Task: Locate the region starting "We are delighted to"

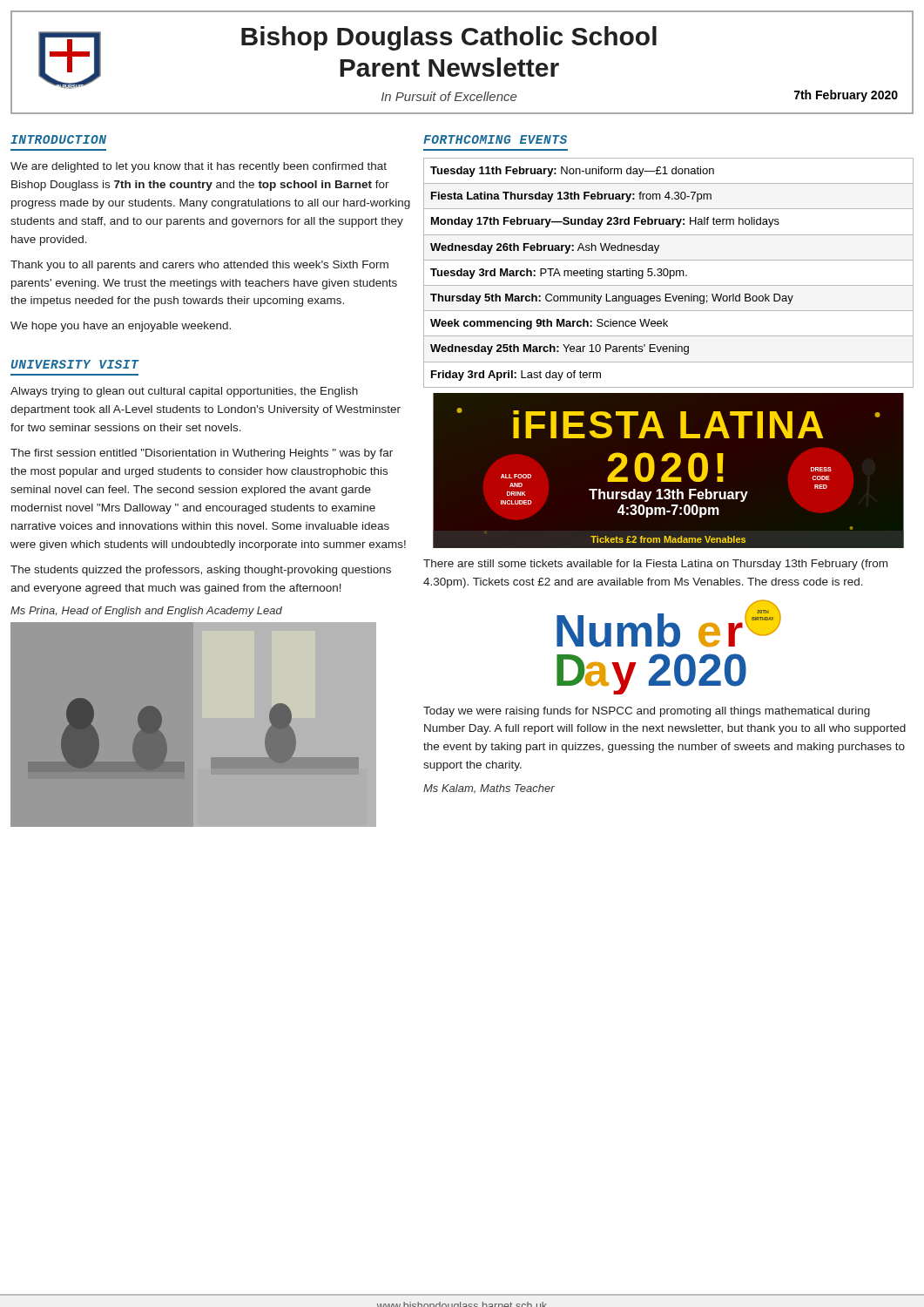Action: [210, 202]
